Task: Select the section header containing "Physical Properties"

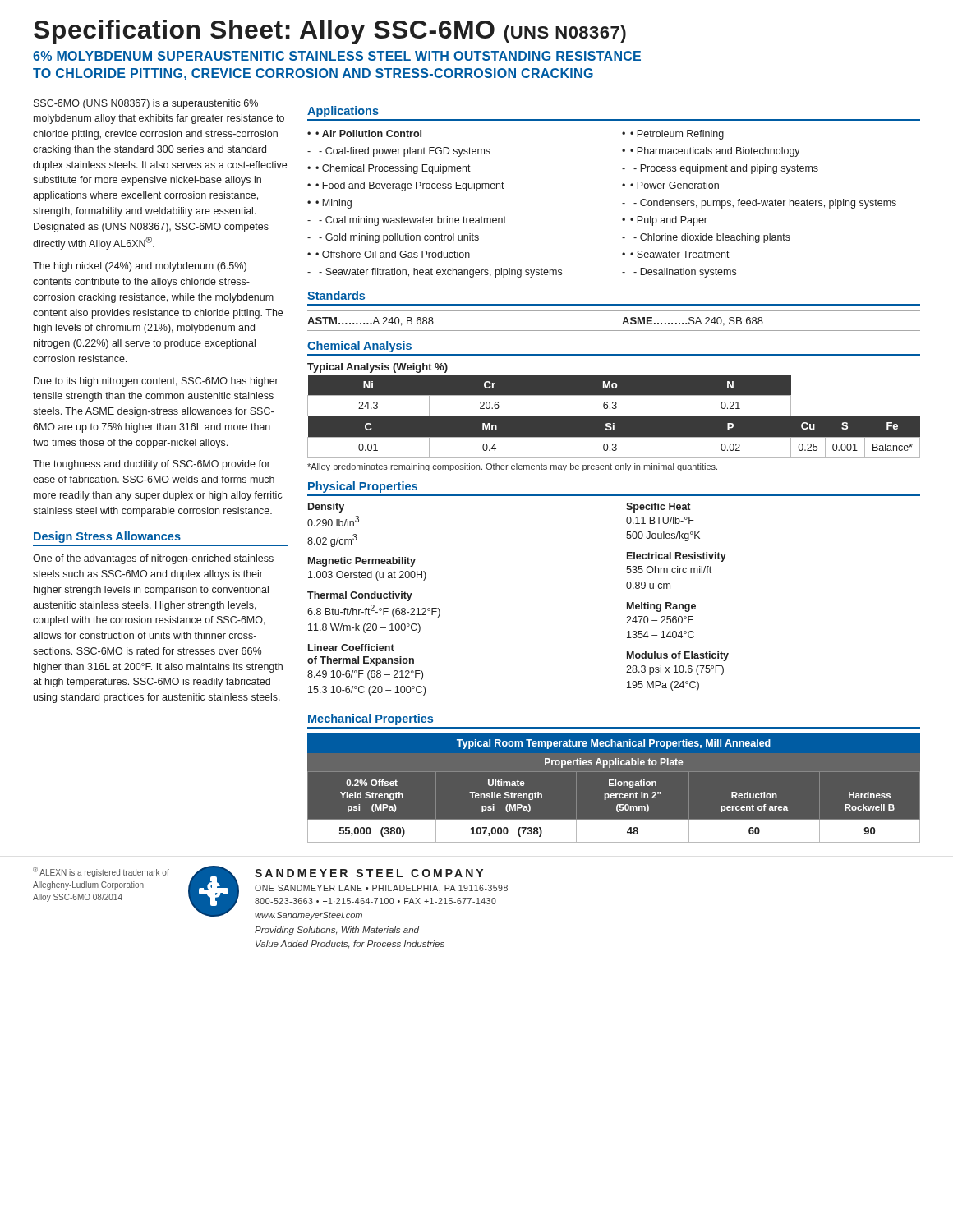Action: [614, 488]
